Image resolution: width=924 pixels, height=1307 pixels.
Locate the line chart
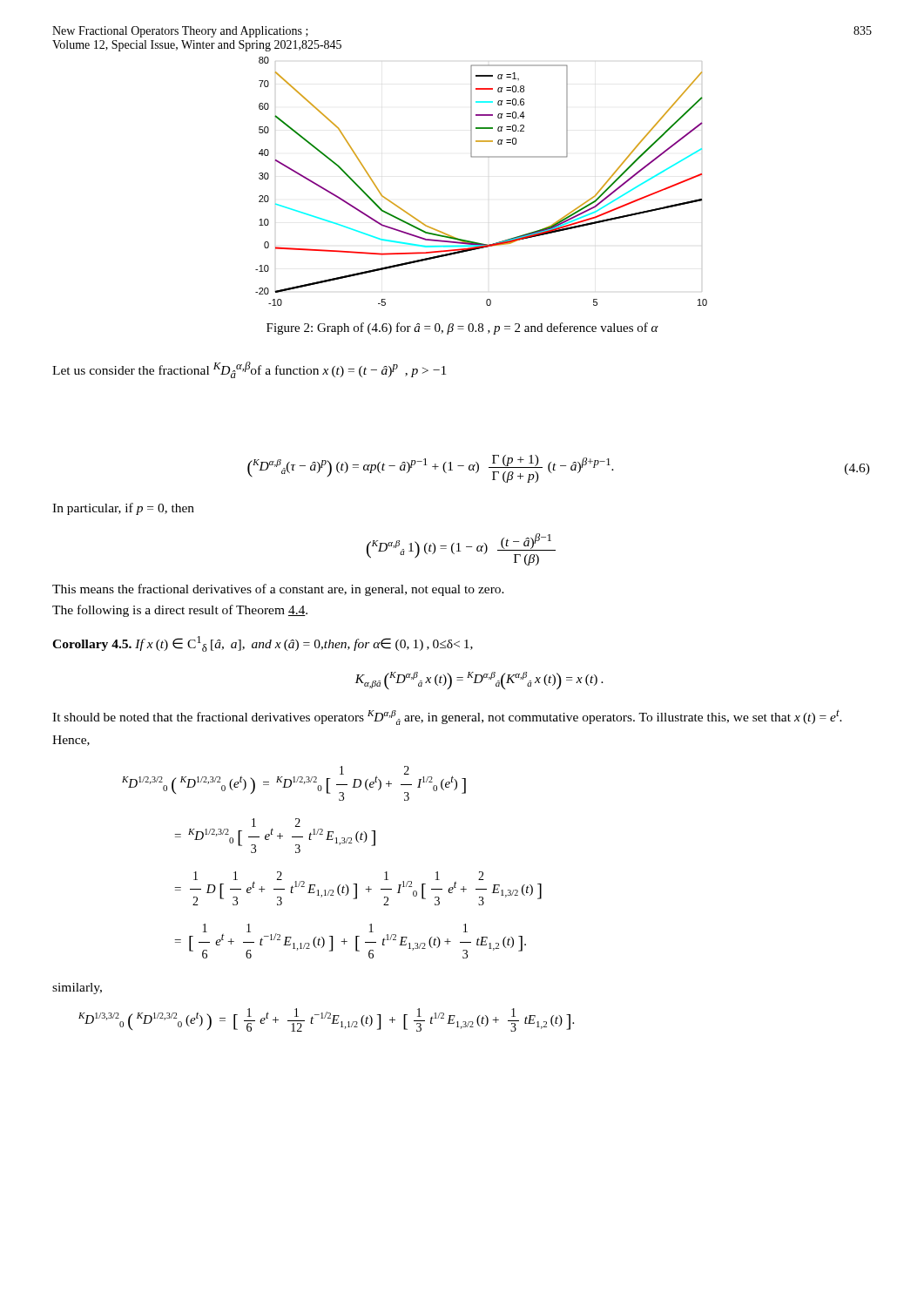[471, 185]
